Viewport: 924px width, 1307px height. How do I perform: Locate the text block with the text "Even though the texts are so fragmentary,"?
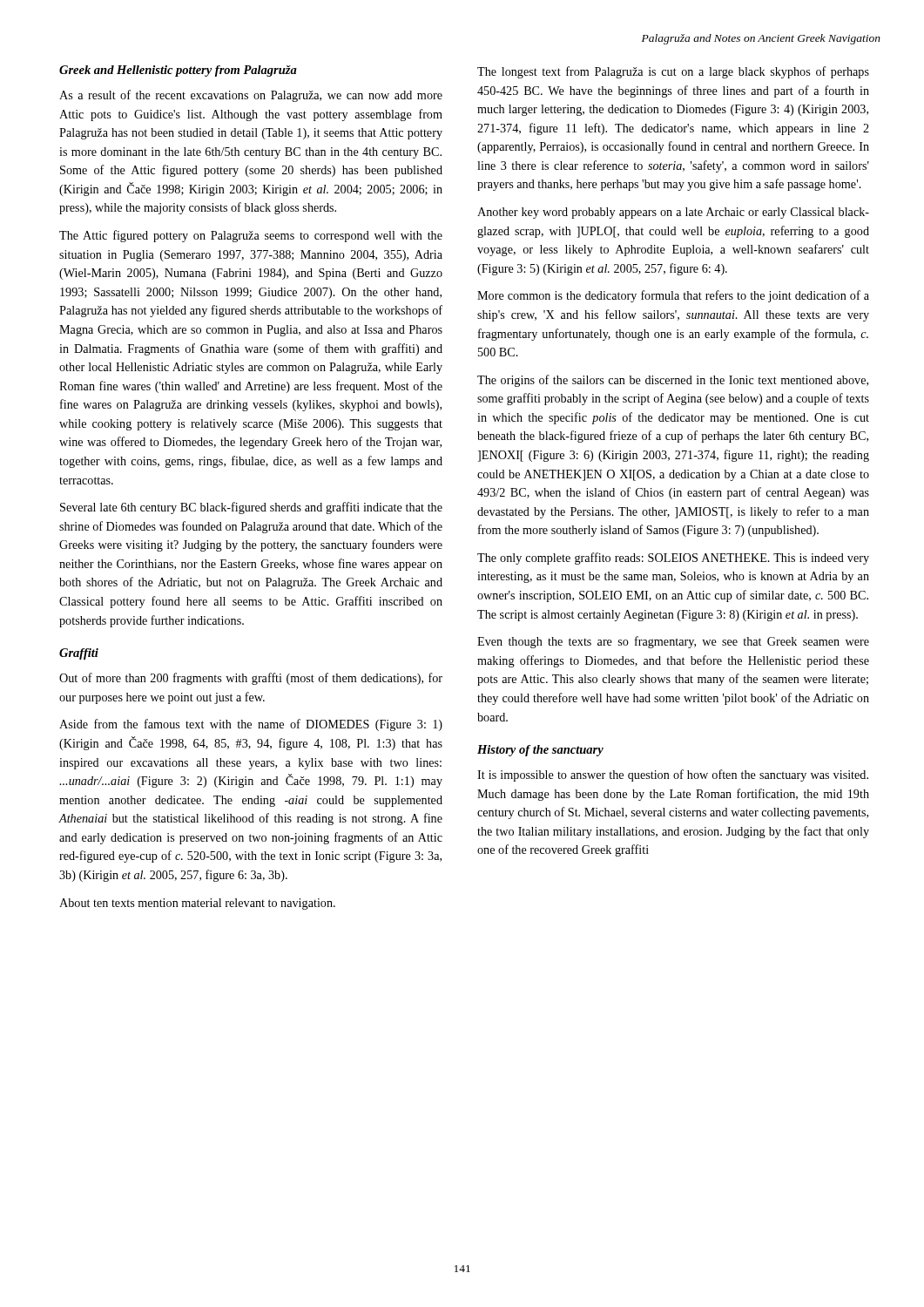[673, 680]
